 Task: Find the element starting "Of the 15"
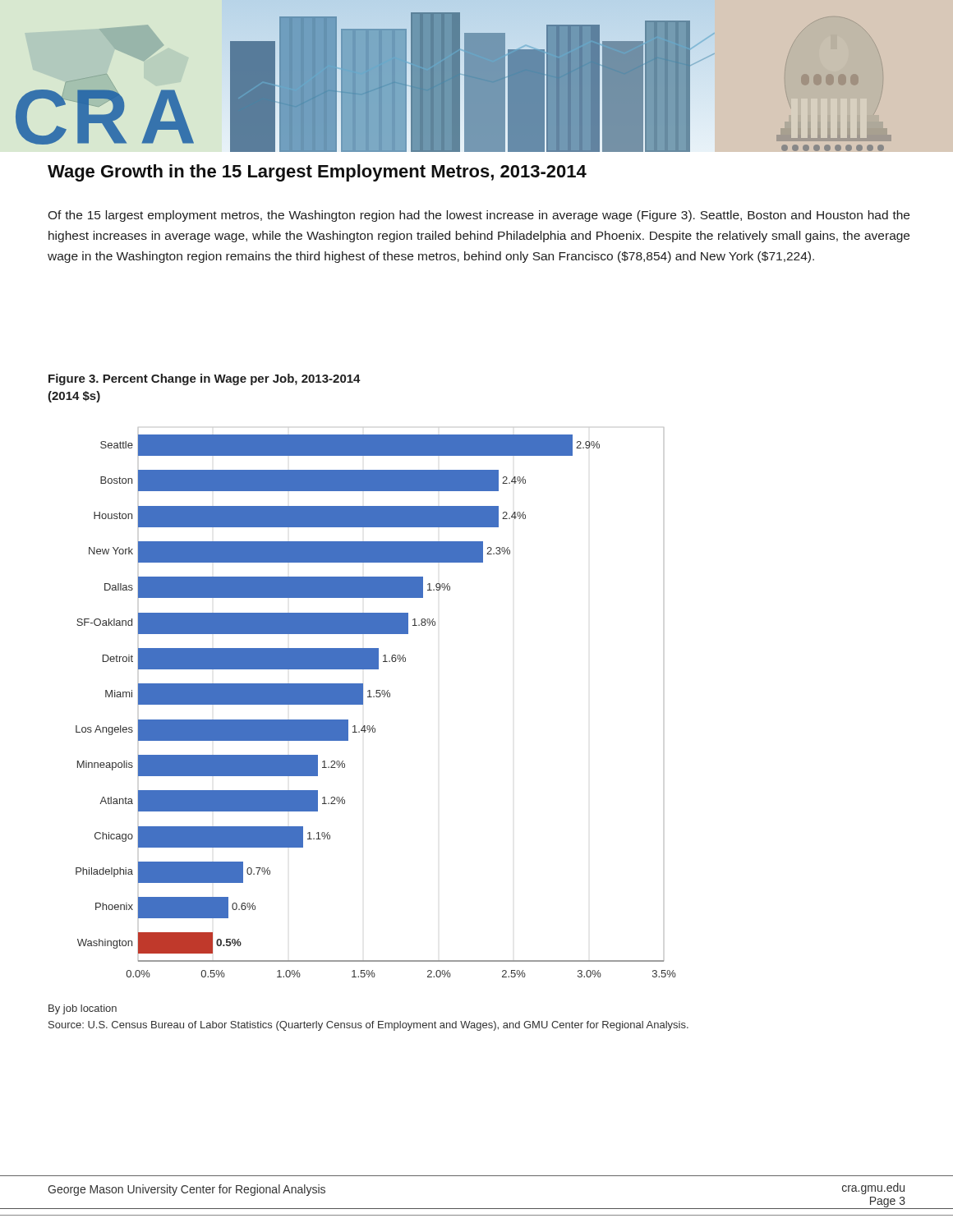click(479, 235)
